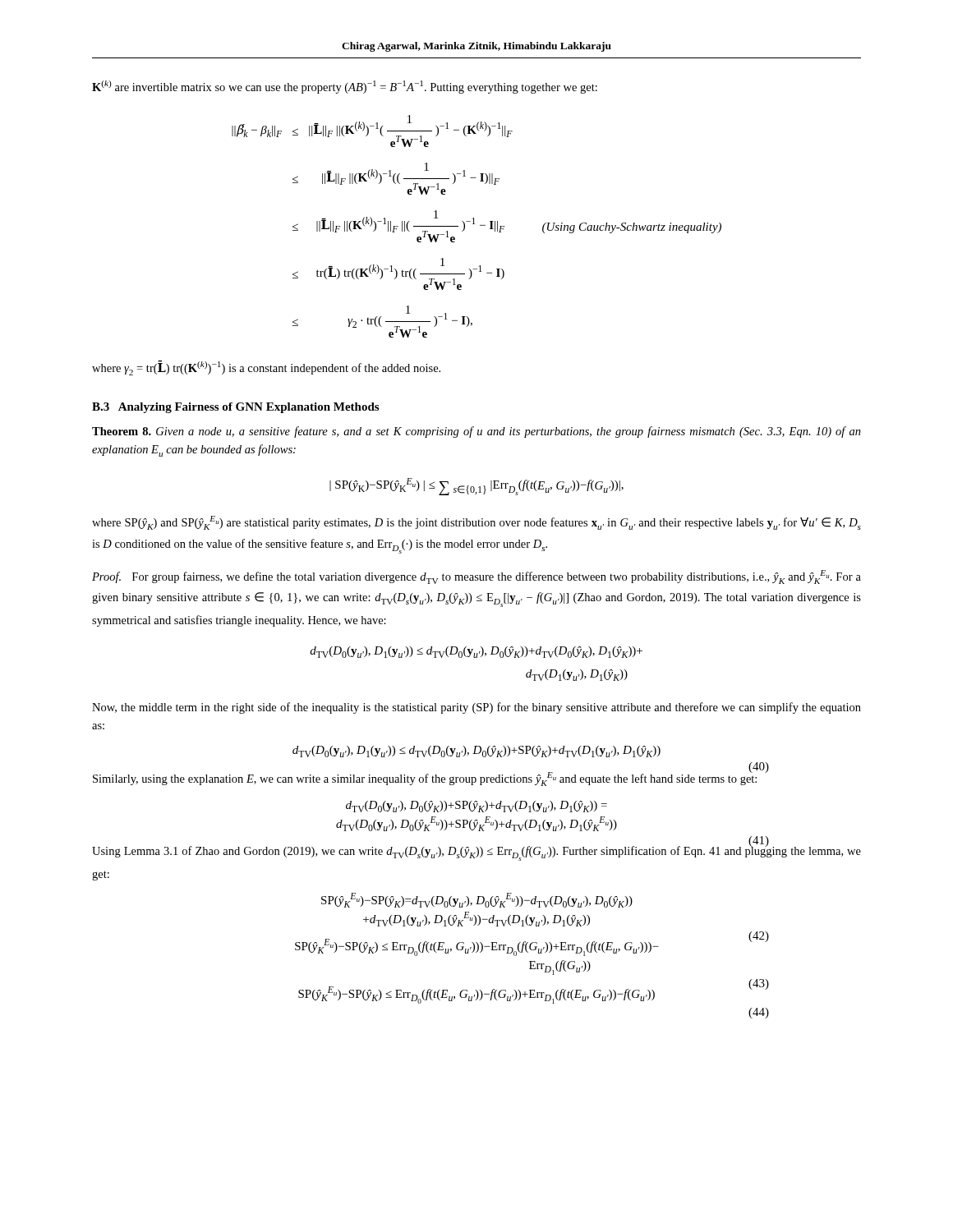953x1232 pixels.
Task: Navigate to the text block starting "SP(ŷKEu)−SP(ŷK)=dTV(D0(yu′), D0(ŷKEu))−dTV(D0(yu′), D0(ŷK)) +dTV(D1(yu′), D1(ŷKEu))−dTV(D1(yu′), D1(ŷK)) (42)"
Action: [x=476, y=910]
